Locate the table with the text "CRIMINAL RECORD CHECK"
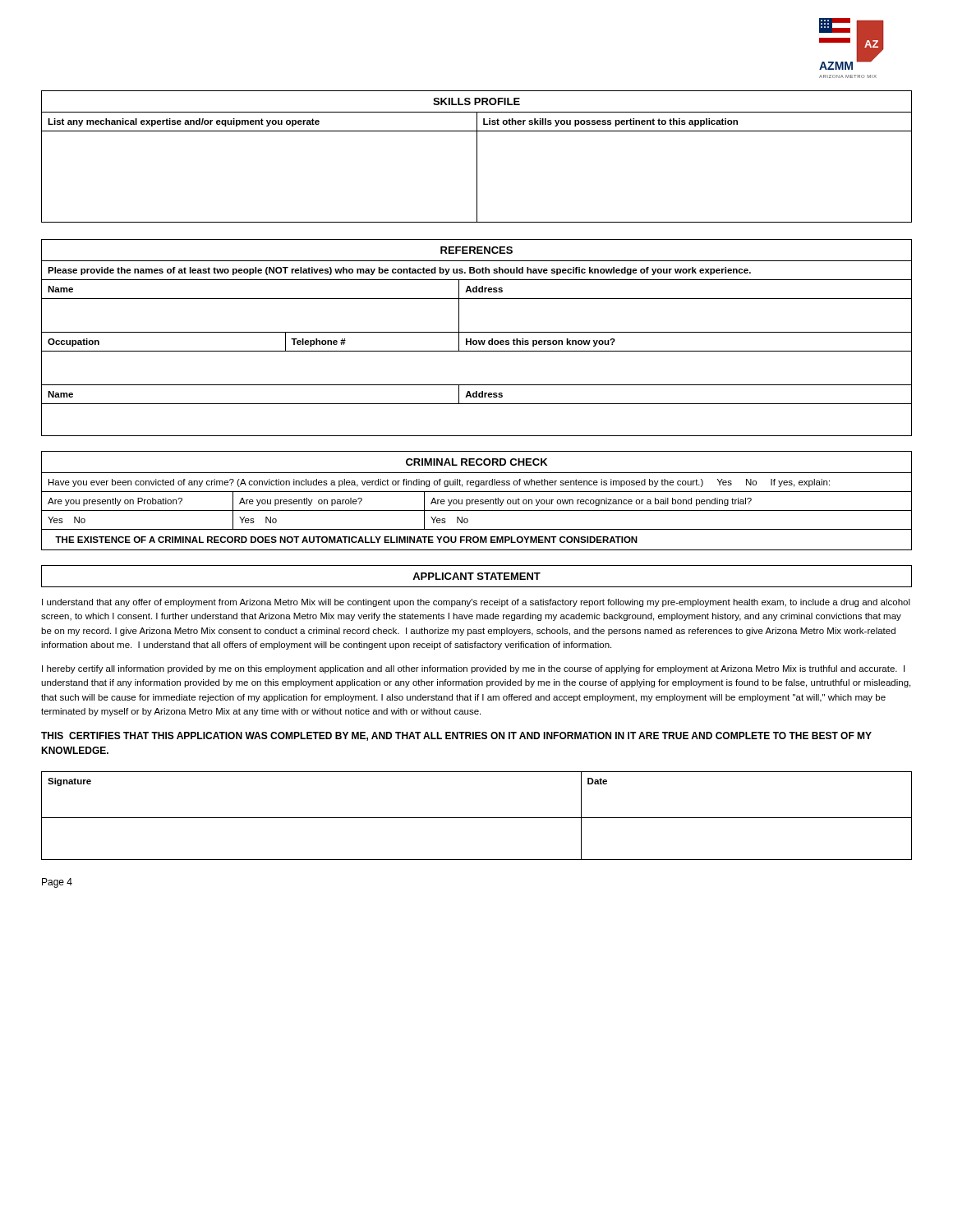Screen dimensions: 1232x953 click(476, 501)
